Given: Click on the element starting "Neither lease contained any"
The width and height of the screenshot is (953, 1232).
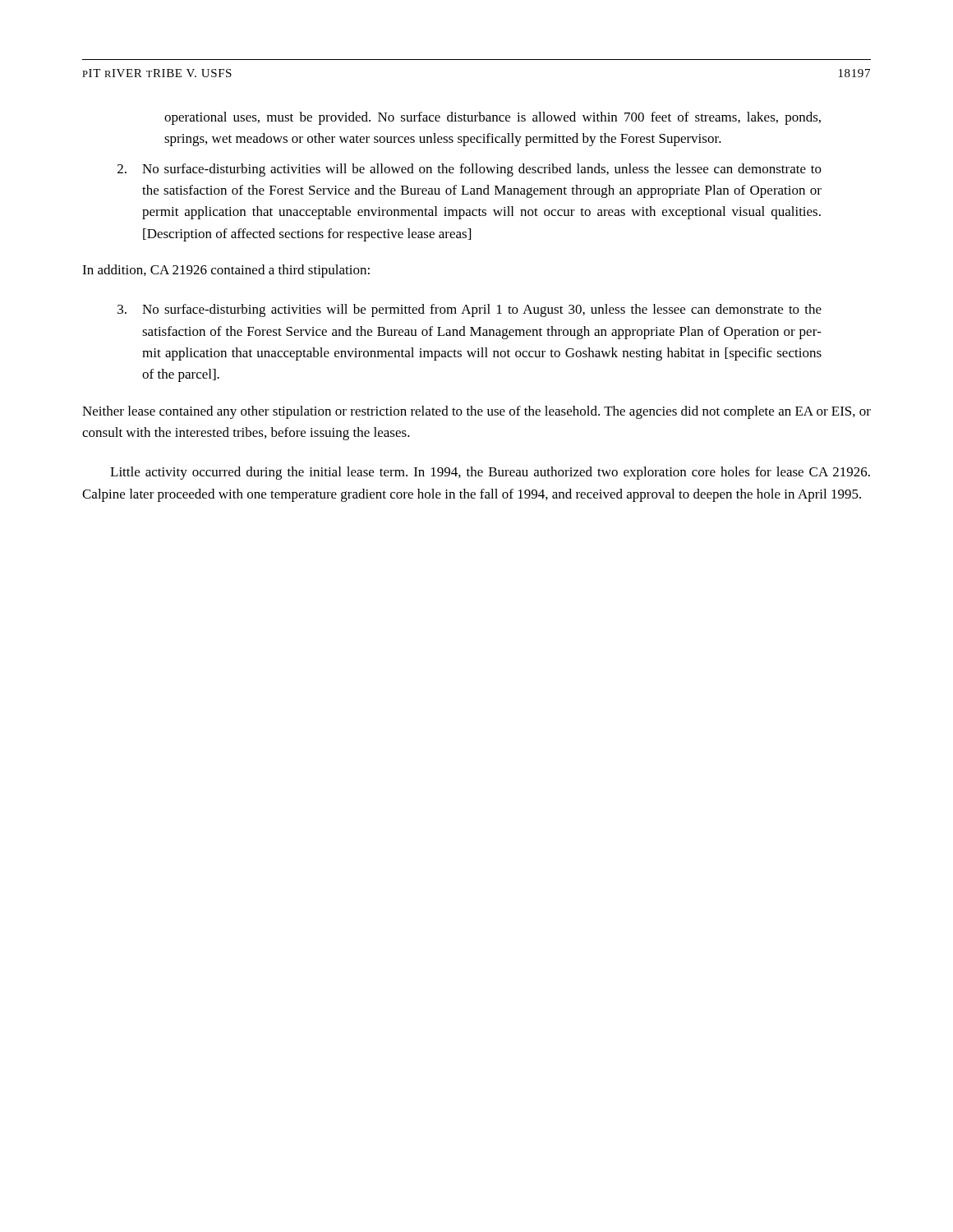Looking at the screenshot, I should (x=476, y=422).
